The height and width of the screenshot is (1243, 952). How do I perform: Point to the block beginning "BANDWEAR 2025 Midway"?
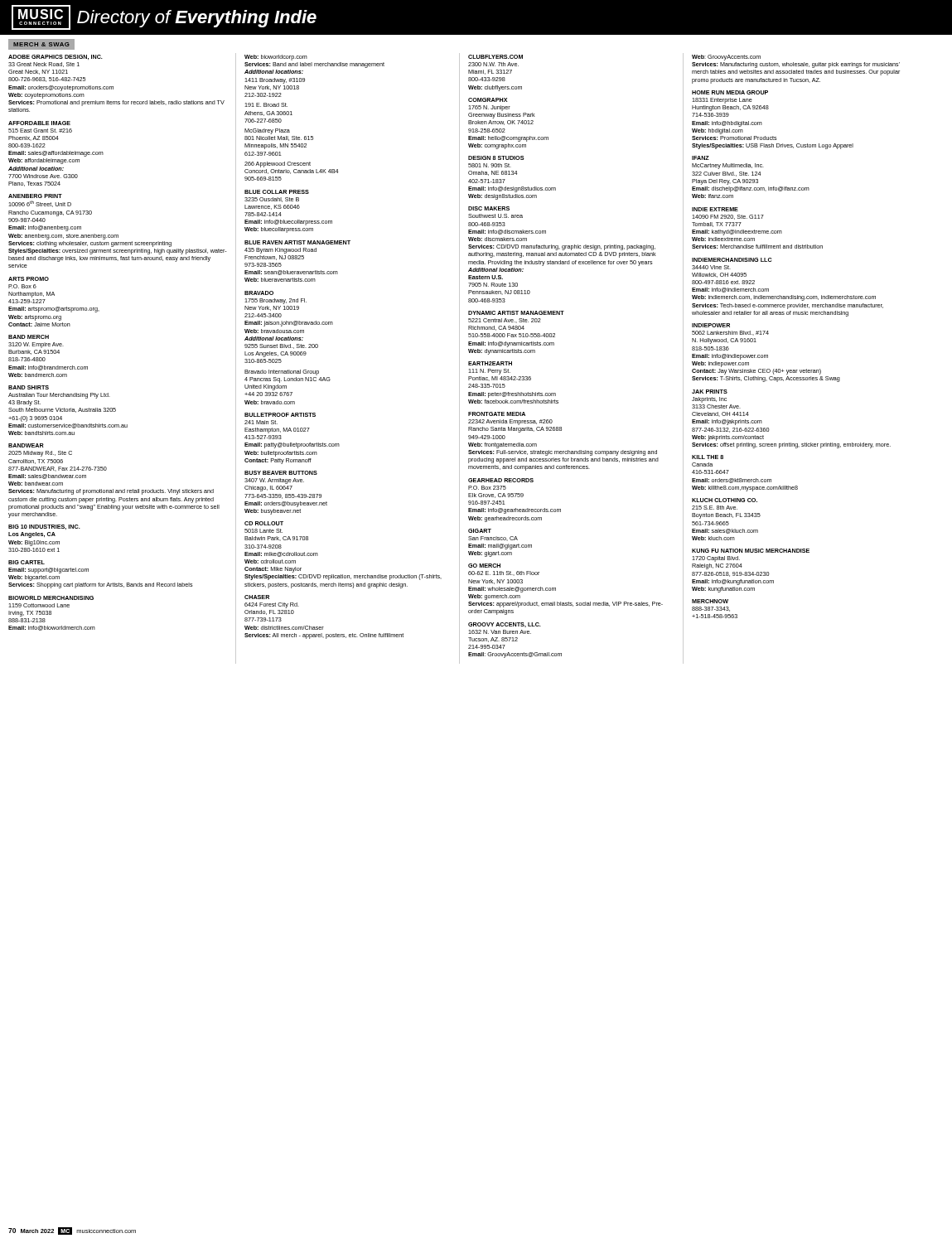click(x=118, y=480)
